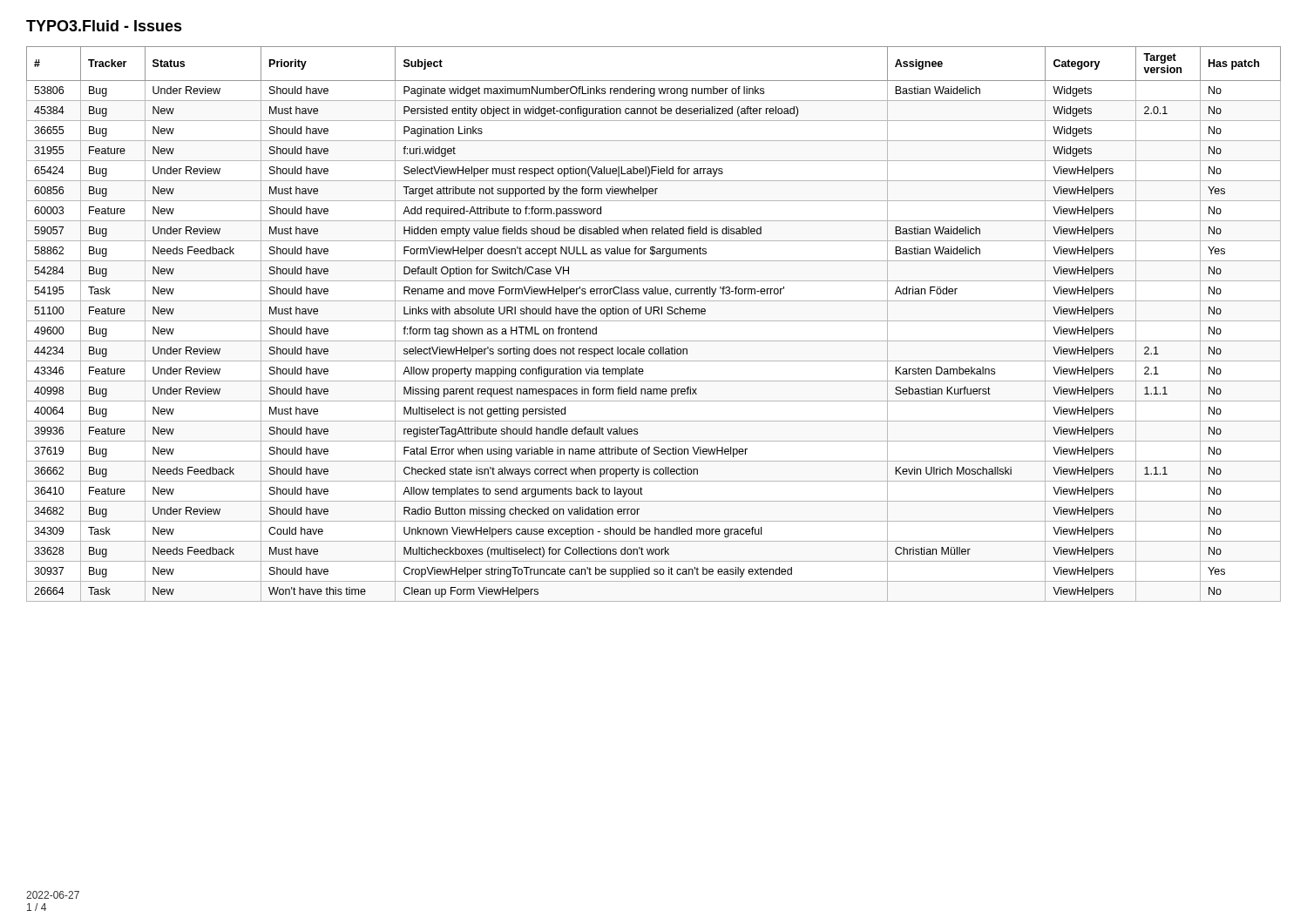The image size is (1307, 924).
Task: Select the table that reads "Pagination Links"
Action: tap(654, 324)
